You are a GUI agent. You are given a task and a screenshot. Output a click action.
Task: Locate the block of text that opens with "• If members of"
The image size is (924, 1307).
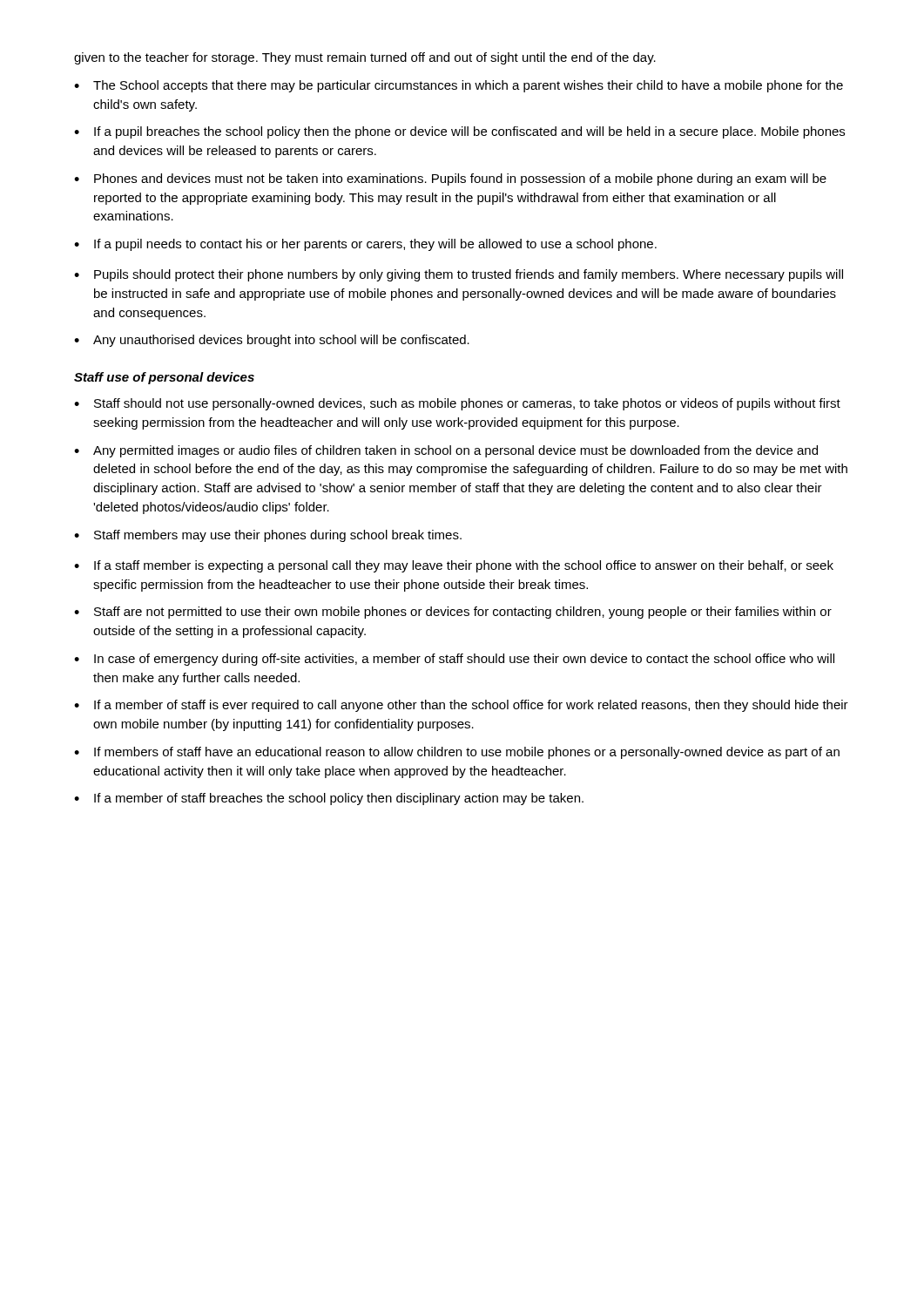click(462, 761)
